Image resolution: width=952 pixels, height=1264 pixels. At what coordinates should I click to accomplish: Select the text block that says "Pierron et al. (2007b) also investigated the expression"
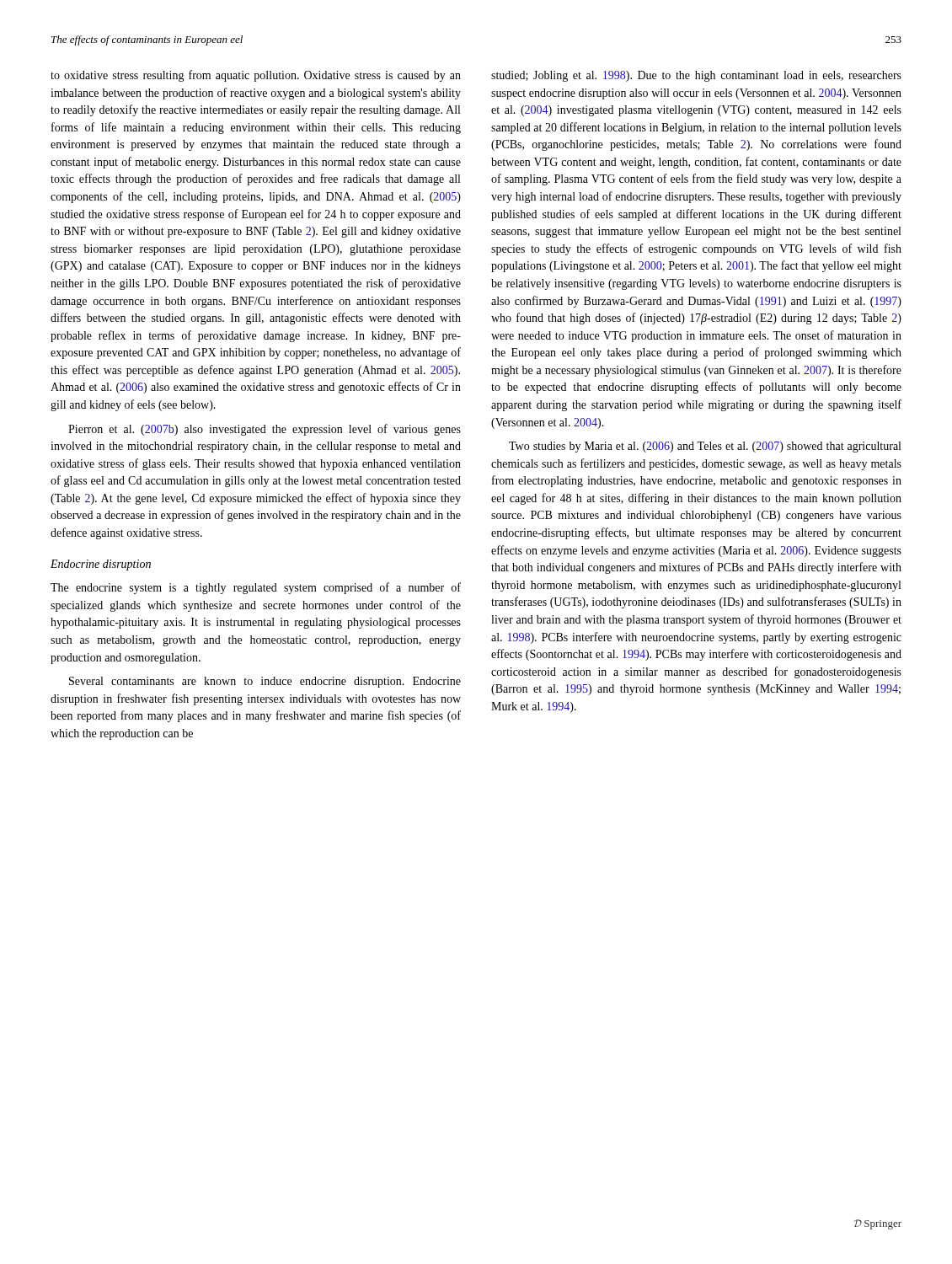pos(256,482)
